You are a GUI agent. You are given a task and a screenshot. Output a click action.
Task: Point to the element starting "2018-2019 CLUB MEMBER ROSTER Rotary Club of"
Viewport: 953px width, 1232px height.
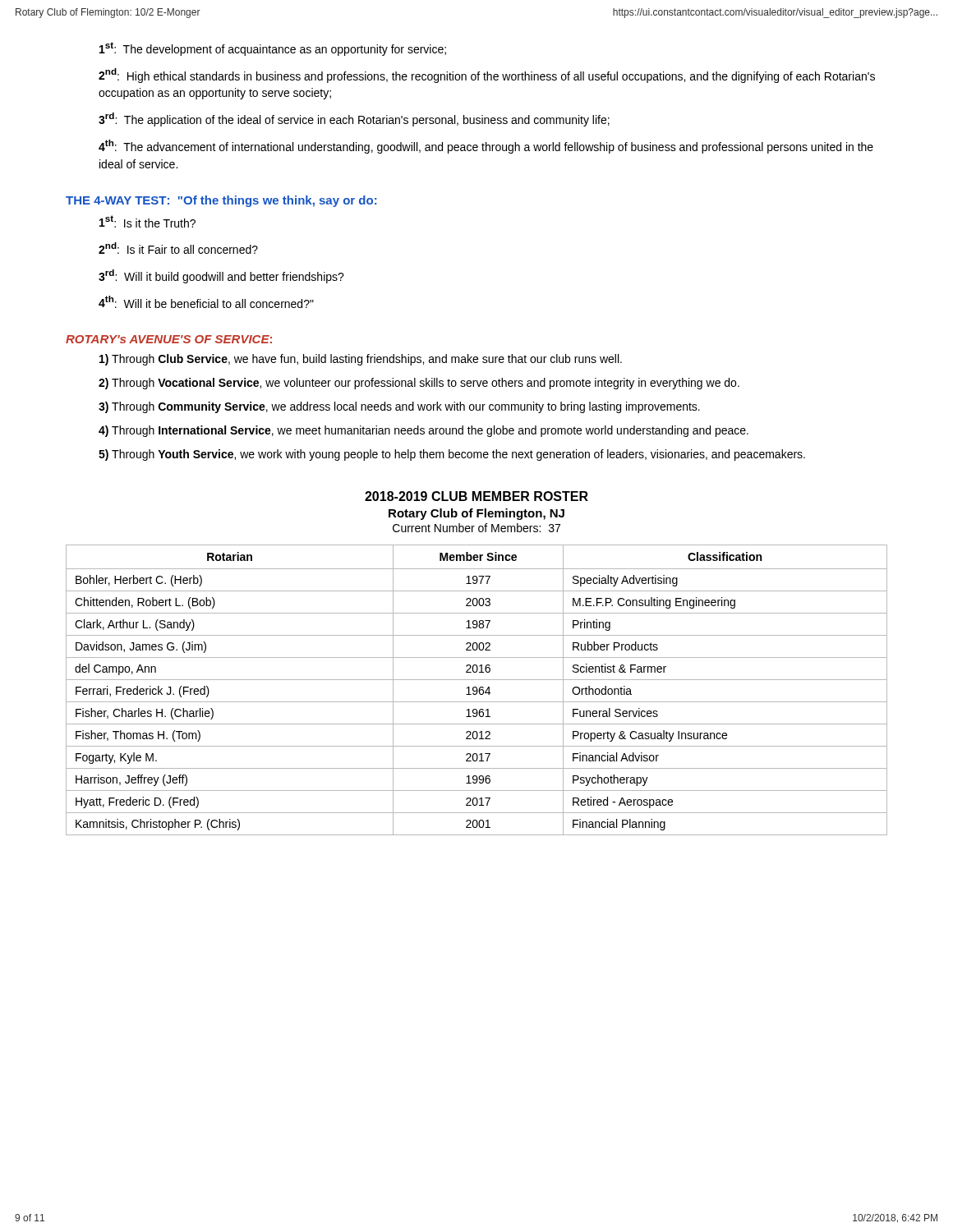(476, 512)
